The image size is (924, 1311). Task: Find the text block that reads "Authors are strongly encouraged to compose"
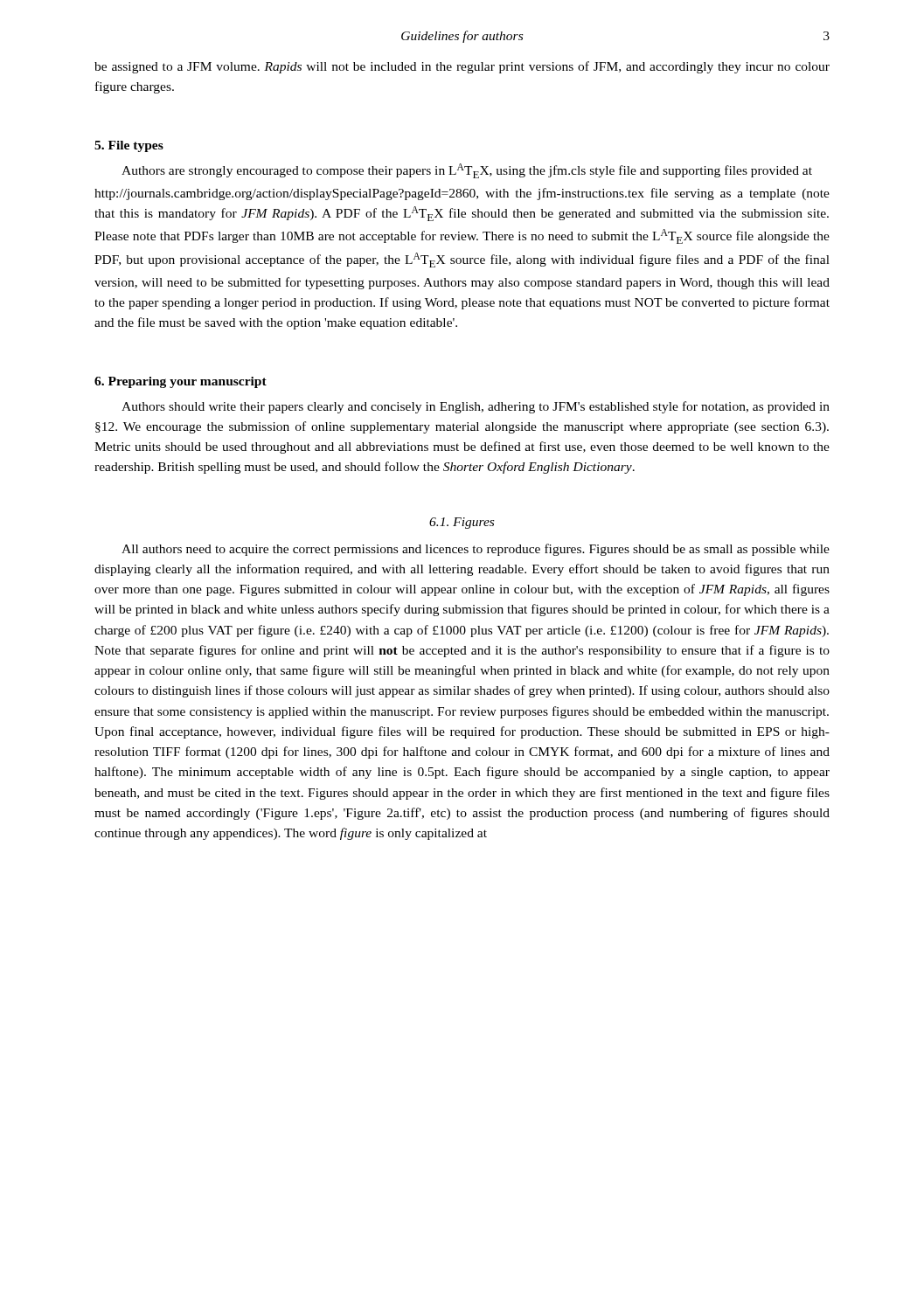pos(462,246)
